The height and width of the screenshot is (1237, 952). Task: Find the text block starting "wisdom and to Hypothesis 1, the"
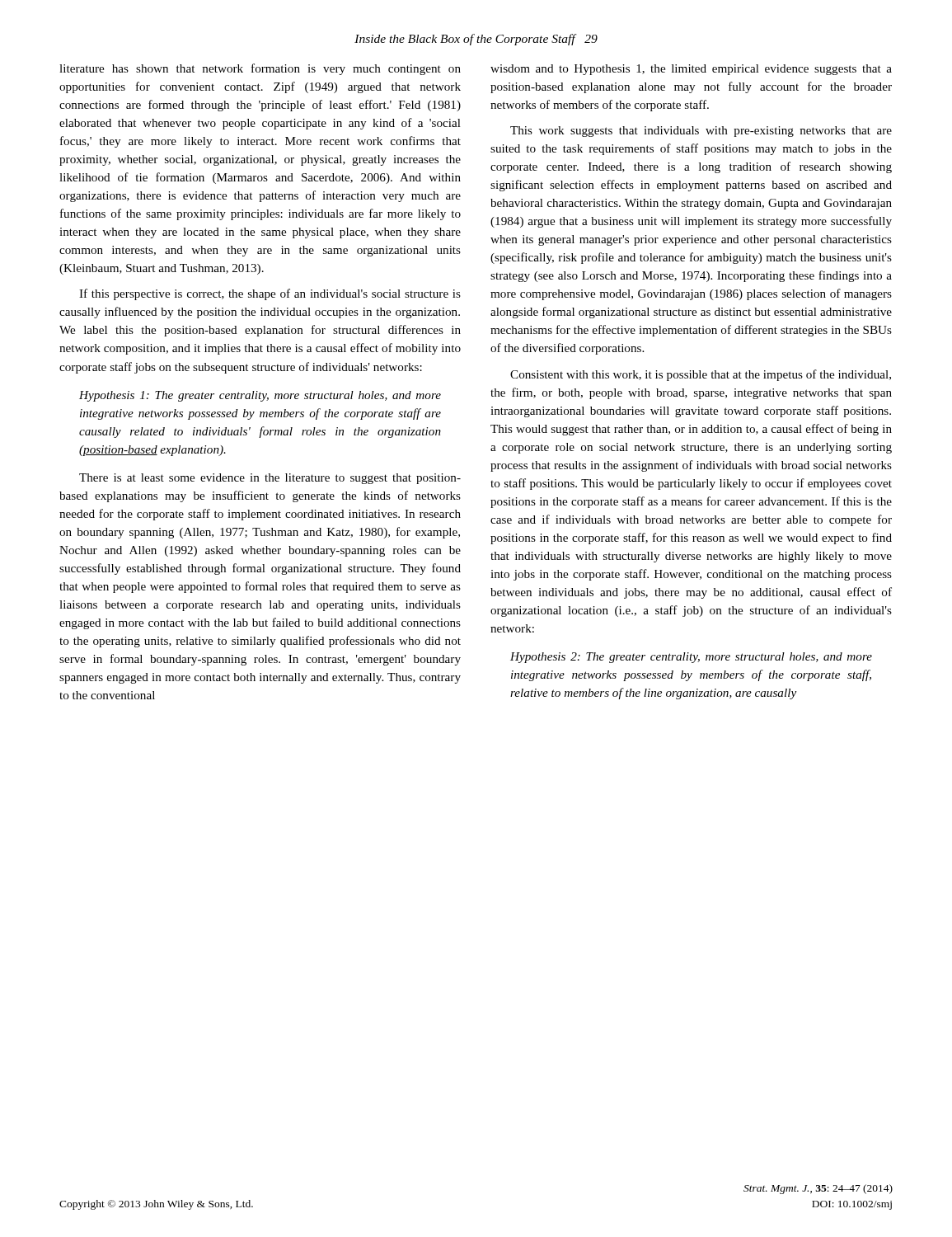coord(691,87)
